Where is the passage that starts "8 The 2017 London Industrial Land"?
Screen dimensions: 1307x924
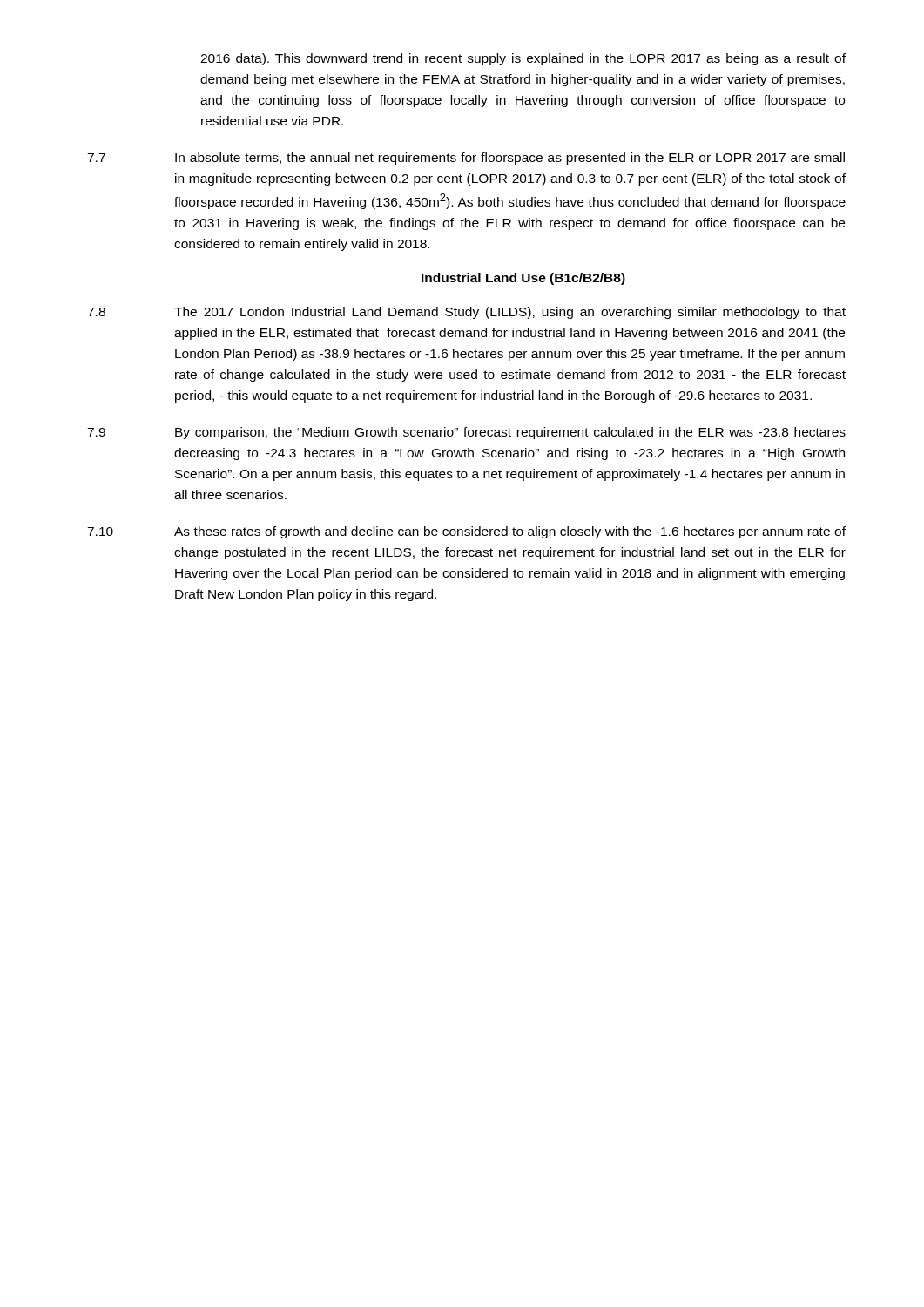click(466, 354)
